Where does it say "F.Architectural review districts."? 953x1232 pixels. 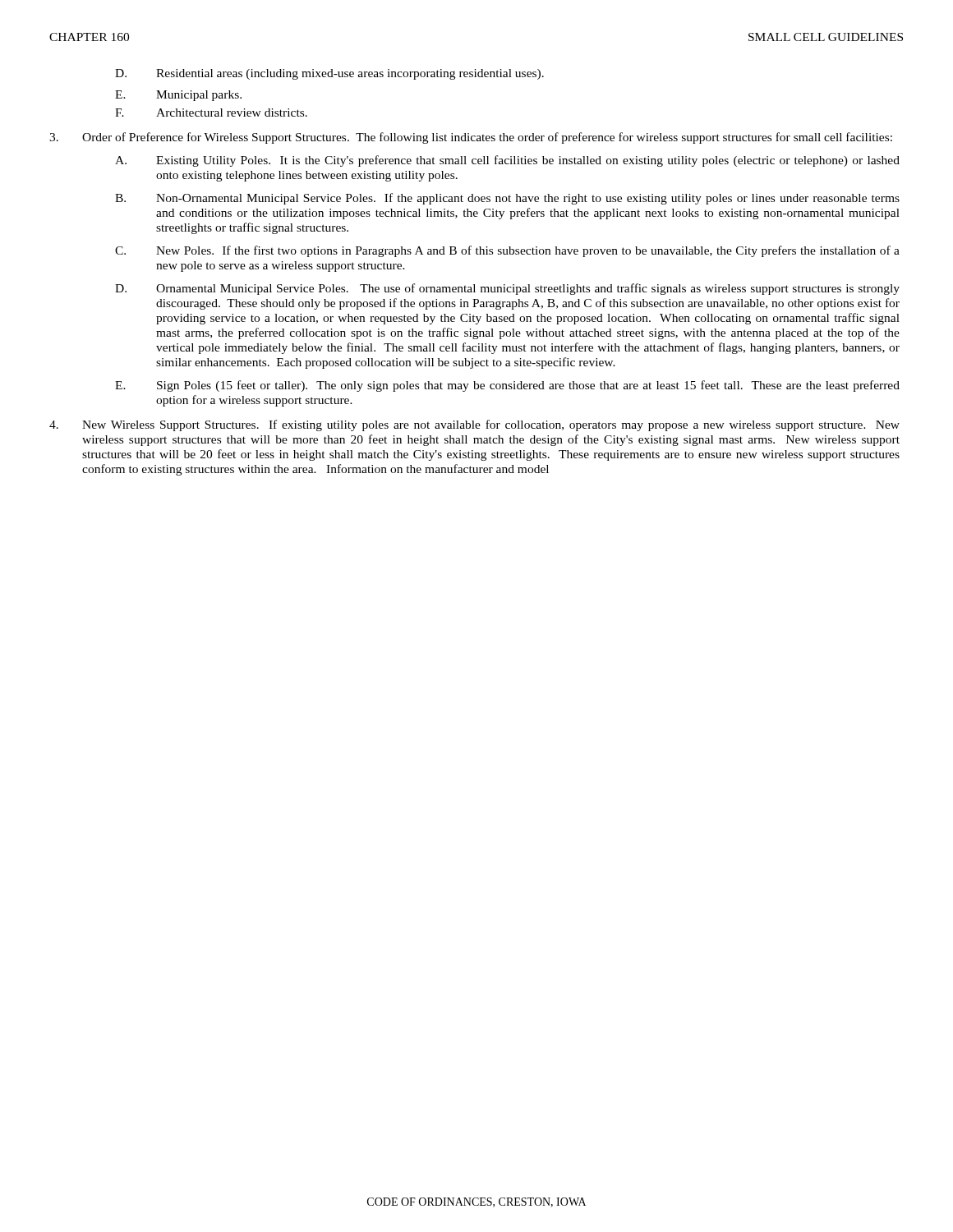click(211, 113)
